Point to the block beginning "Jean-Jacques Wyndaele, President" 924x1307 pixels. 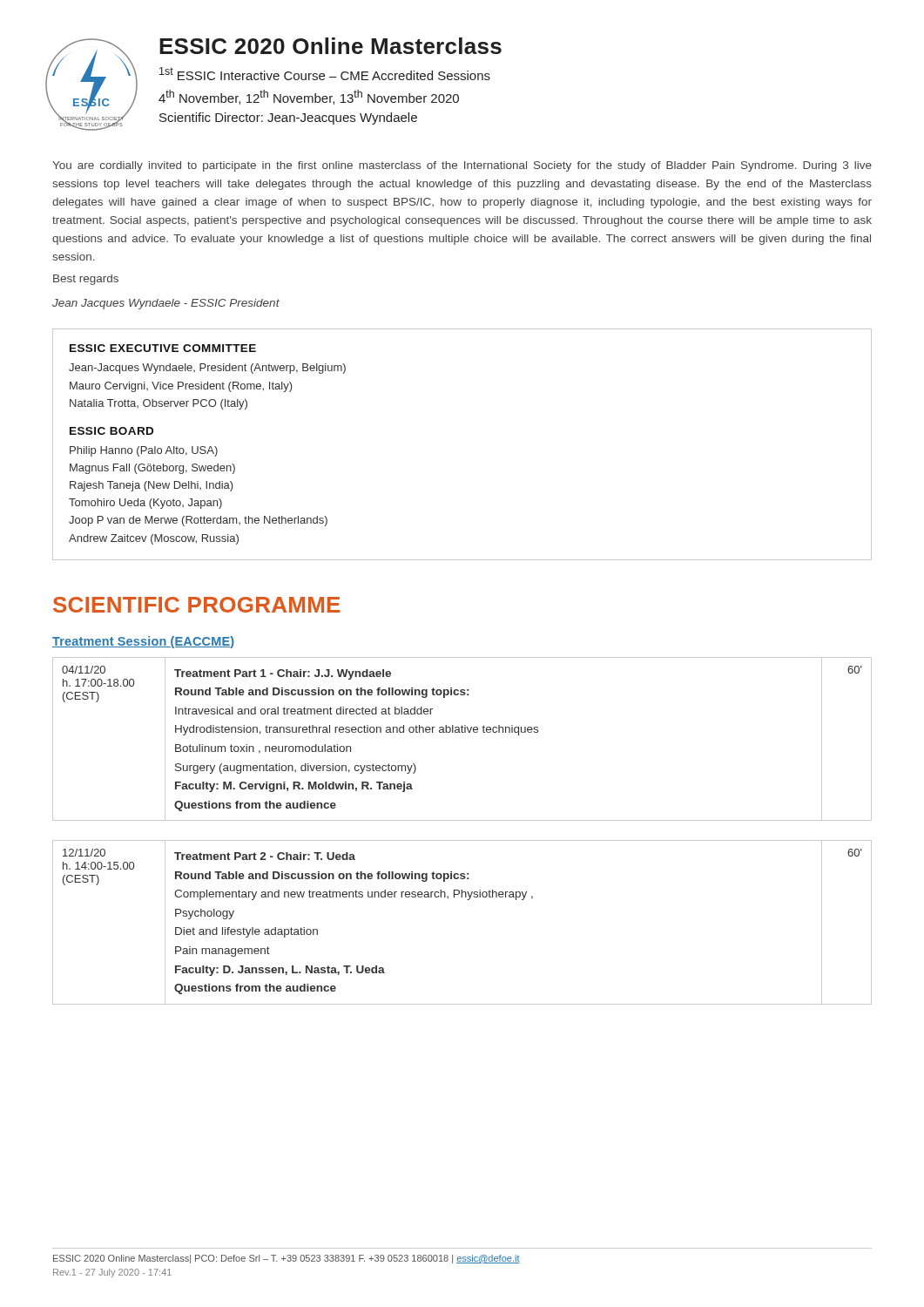208,368
